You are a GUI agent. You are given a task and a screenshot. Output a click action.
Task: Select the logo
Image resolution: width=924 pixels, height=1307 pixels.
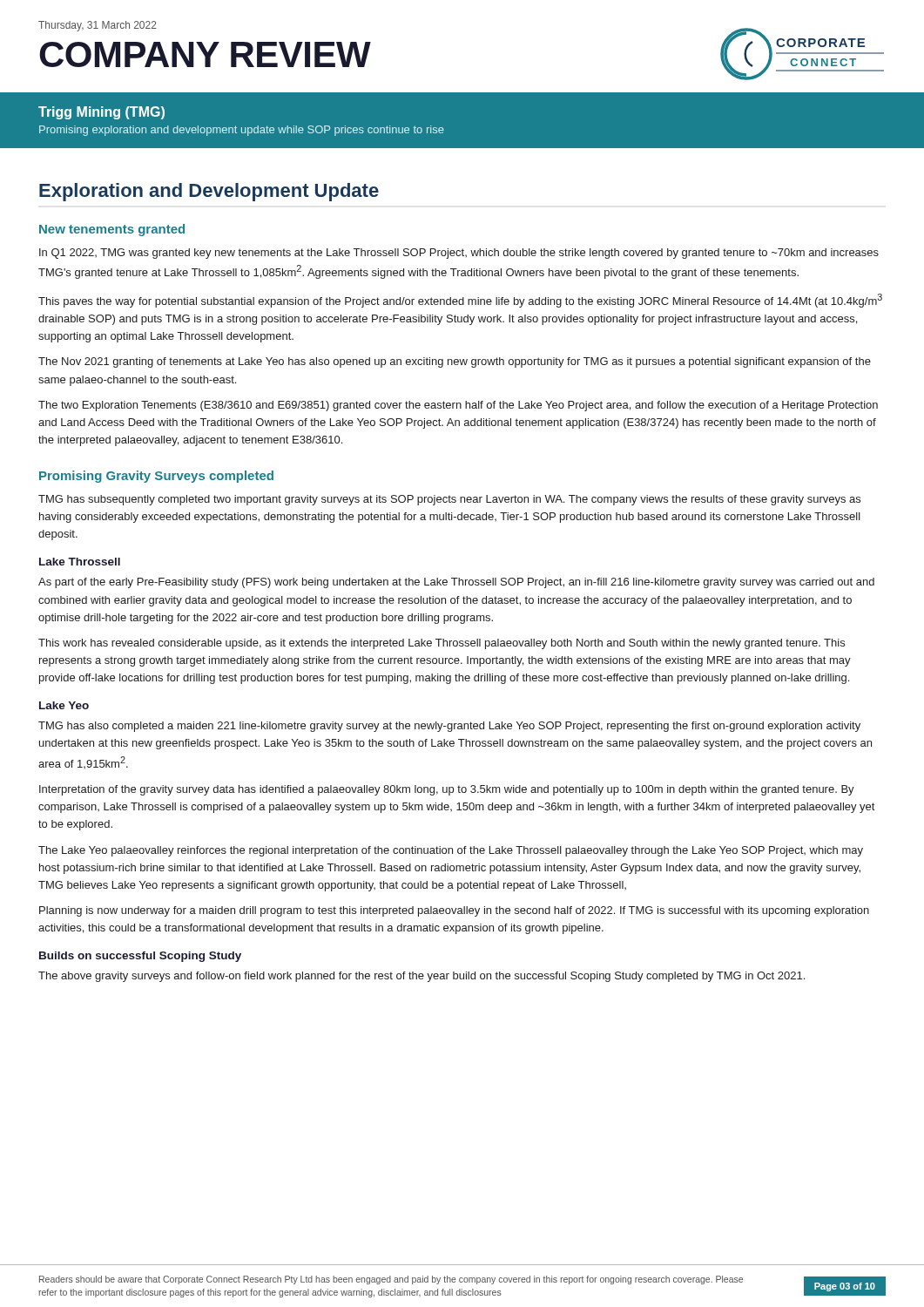pyautogui.click(x=803, y=54)
